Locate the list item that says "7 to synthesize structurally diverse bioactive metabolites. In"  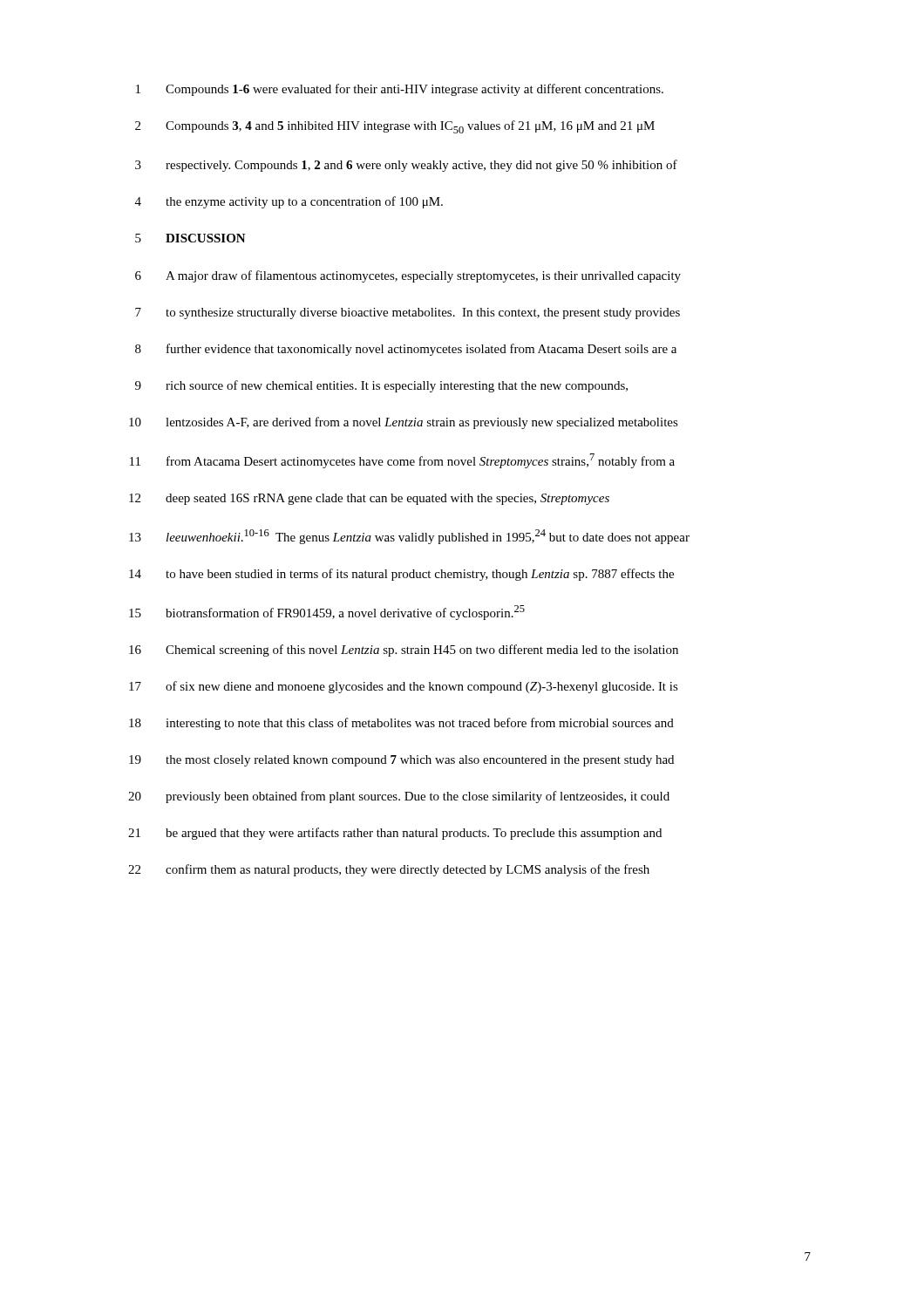pos(462,312)
